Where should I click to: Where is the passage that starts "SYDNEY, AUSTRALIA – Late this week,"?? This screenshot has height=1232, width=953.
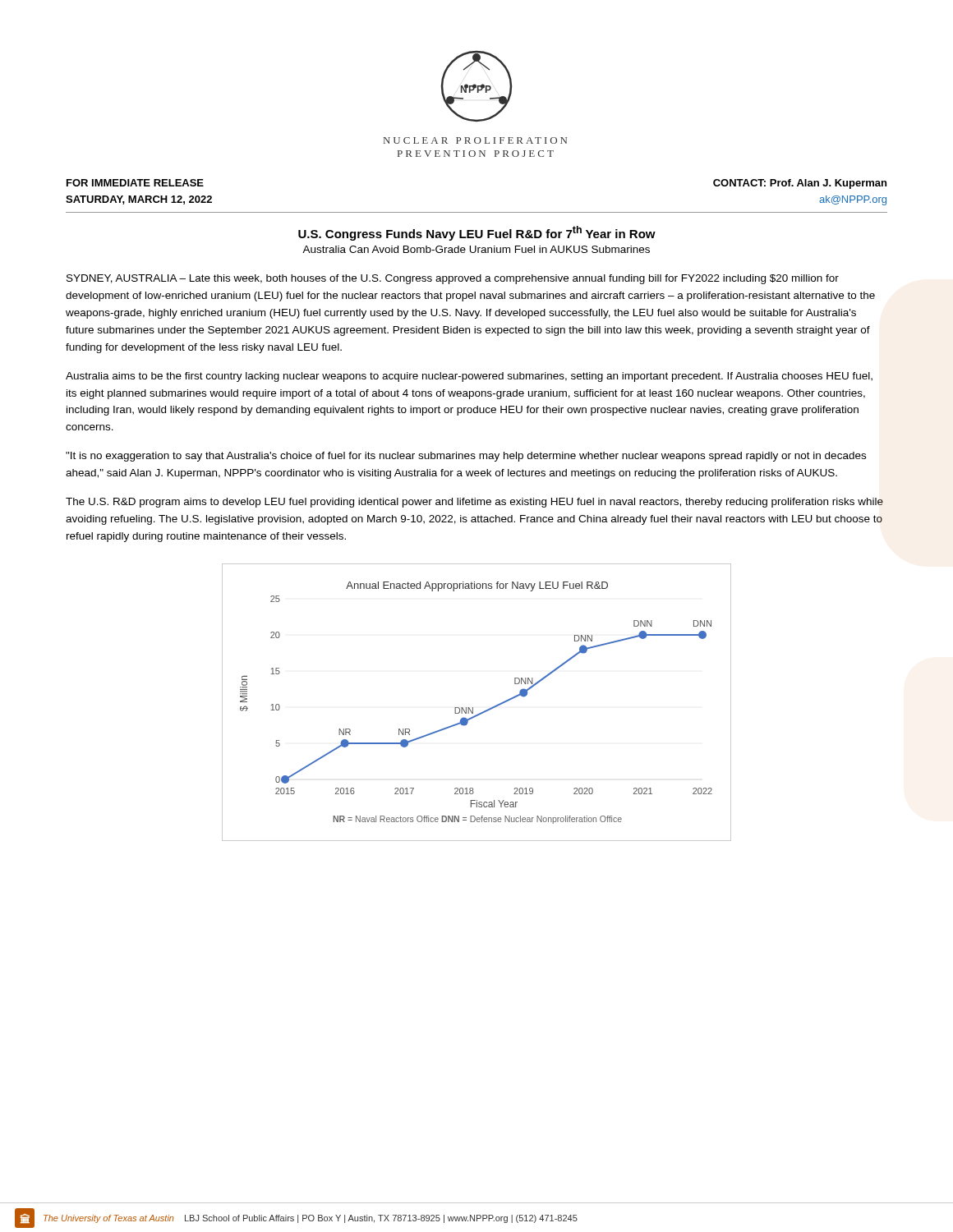[470, 312]
